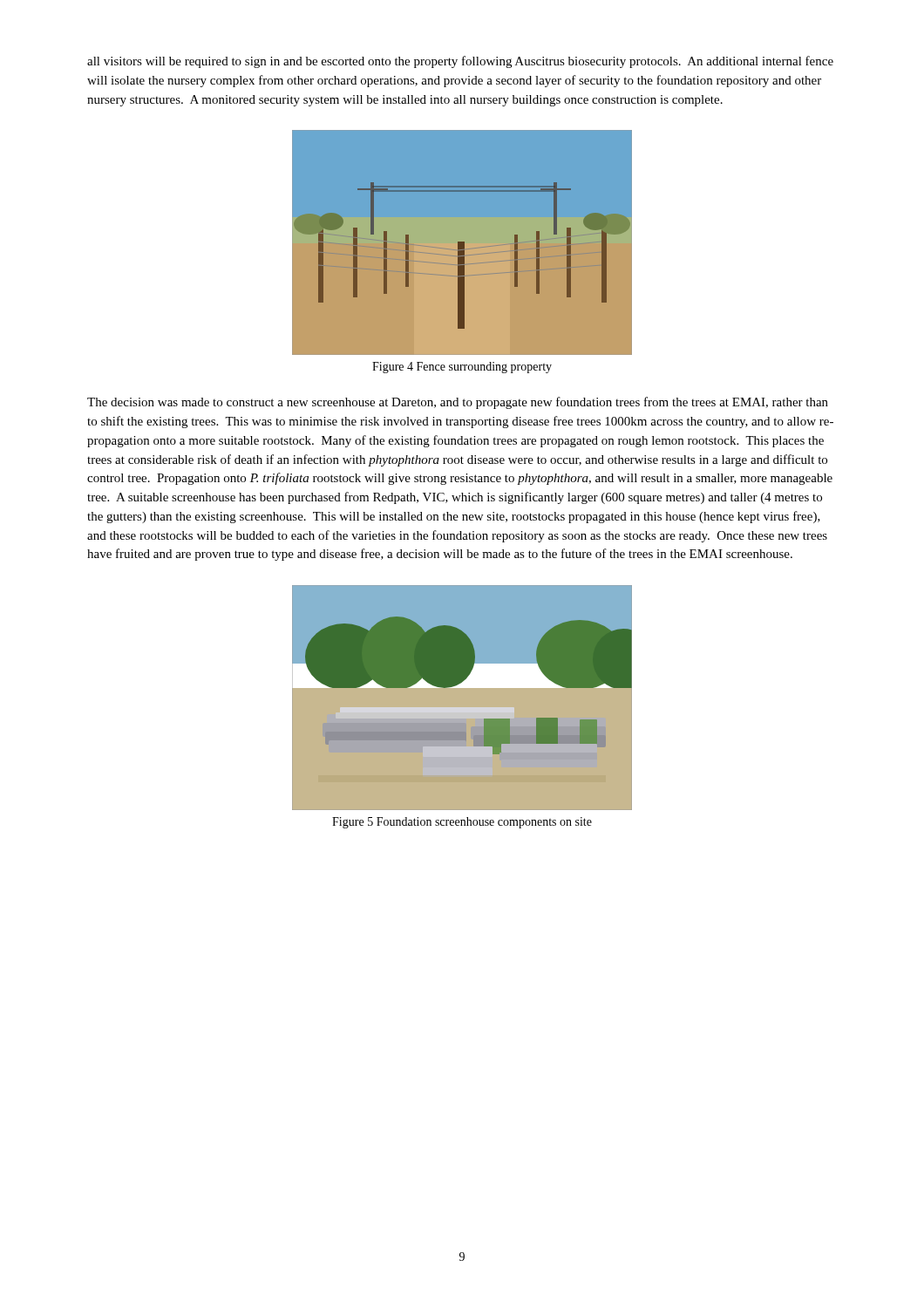Find the caption that reads "Figure 4 Fence surrounding property"

[462, 367]
